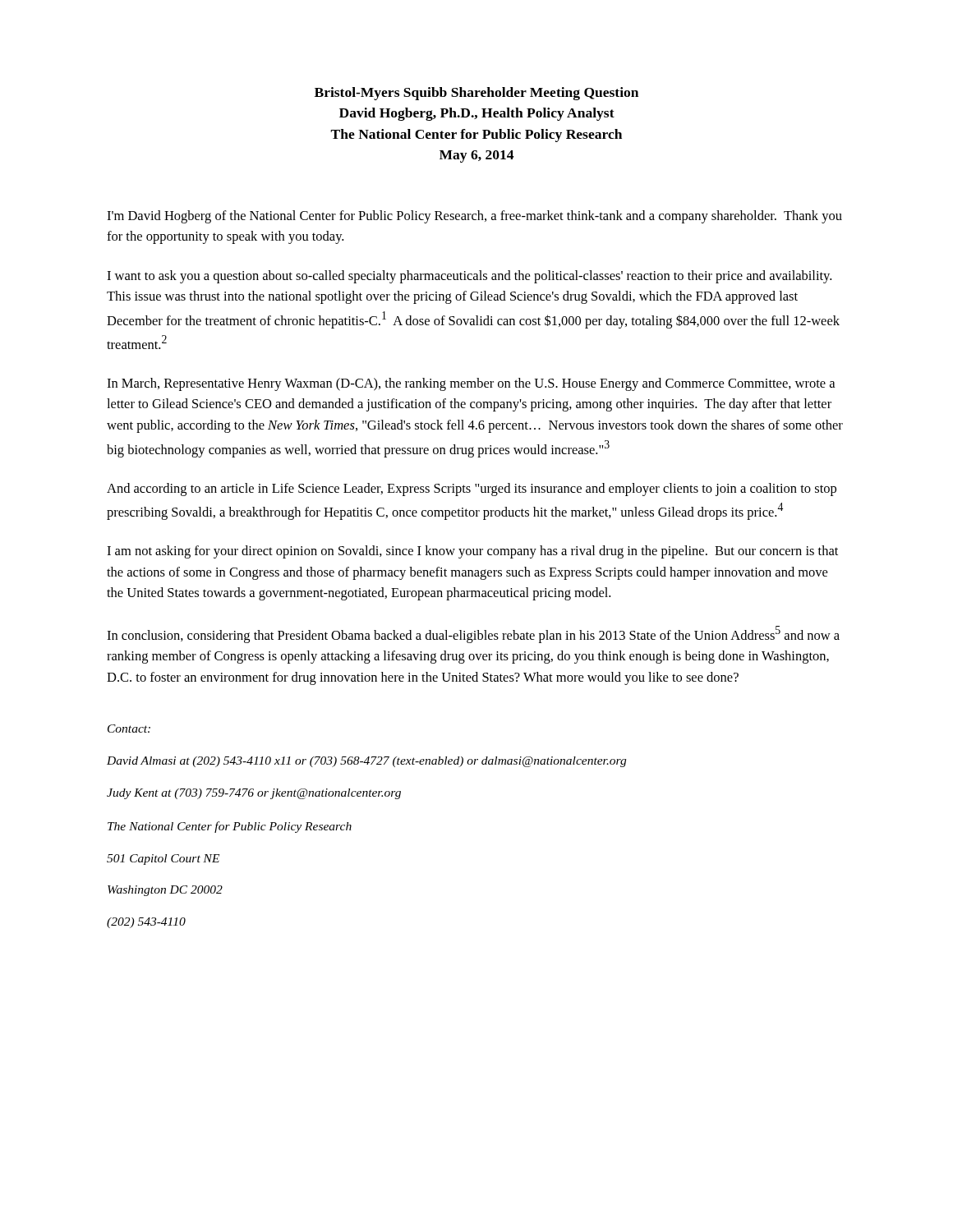
Task: Select the text block containing "I want to ask"
Action: pos(473,310)
